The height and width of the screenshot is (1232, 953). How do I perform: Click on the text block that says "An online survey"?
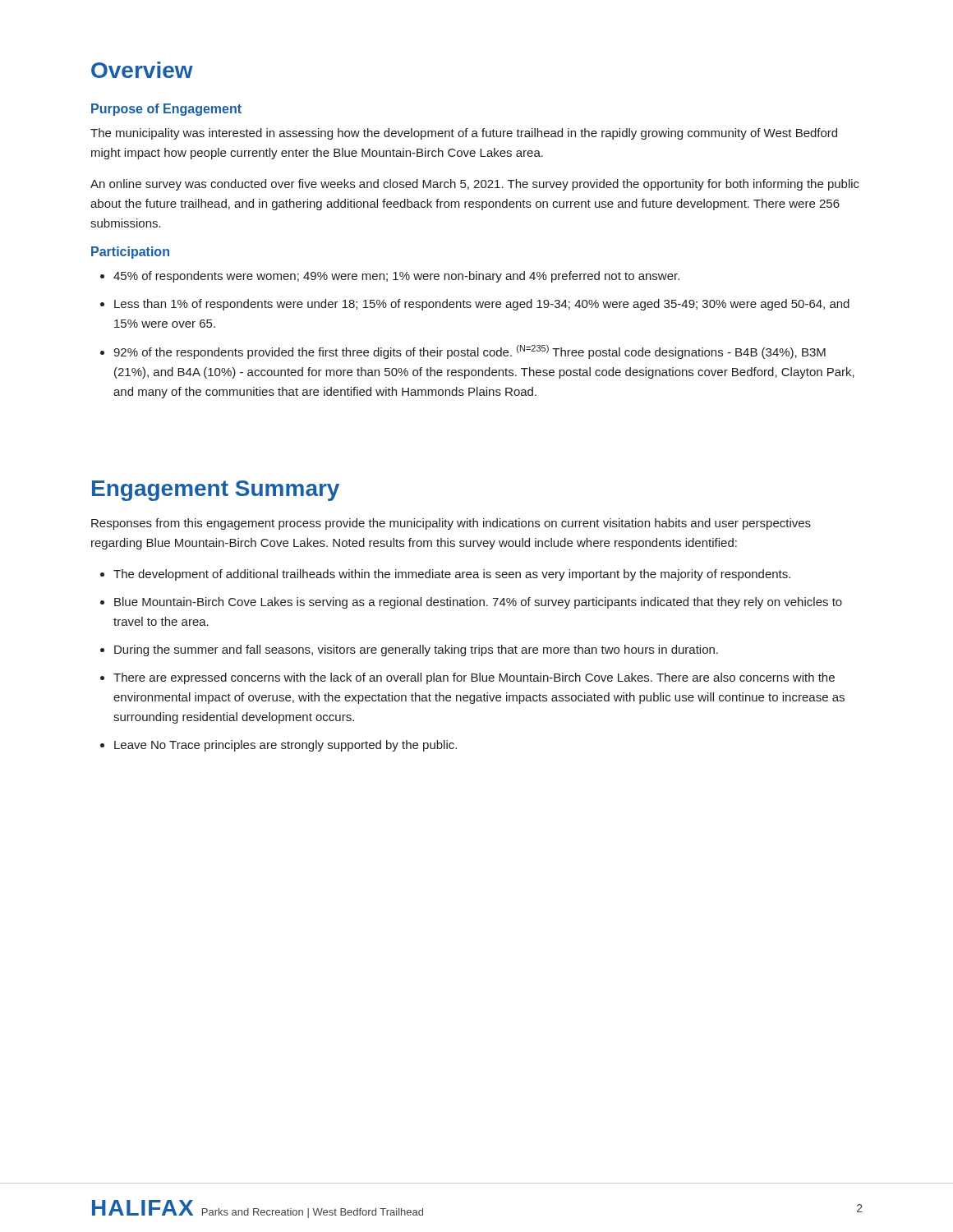476,204
